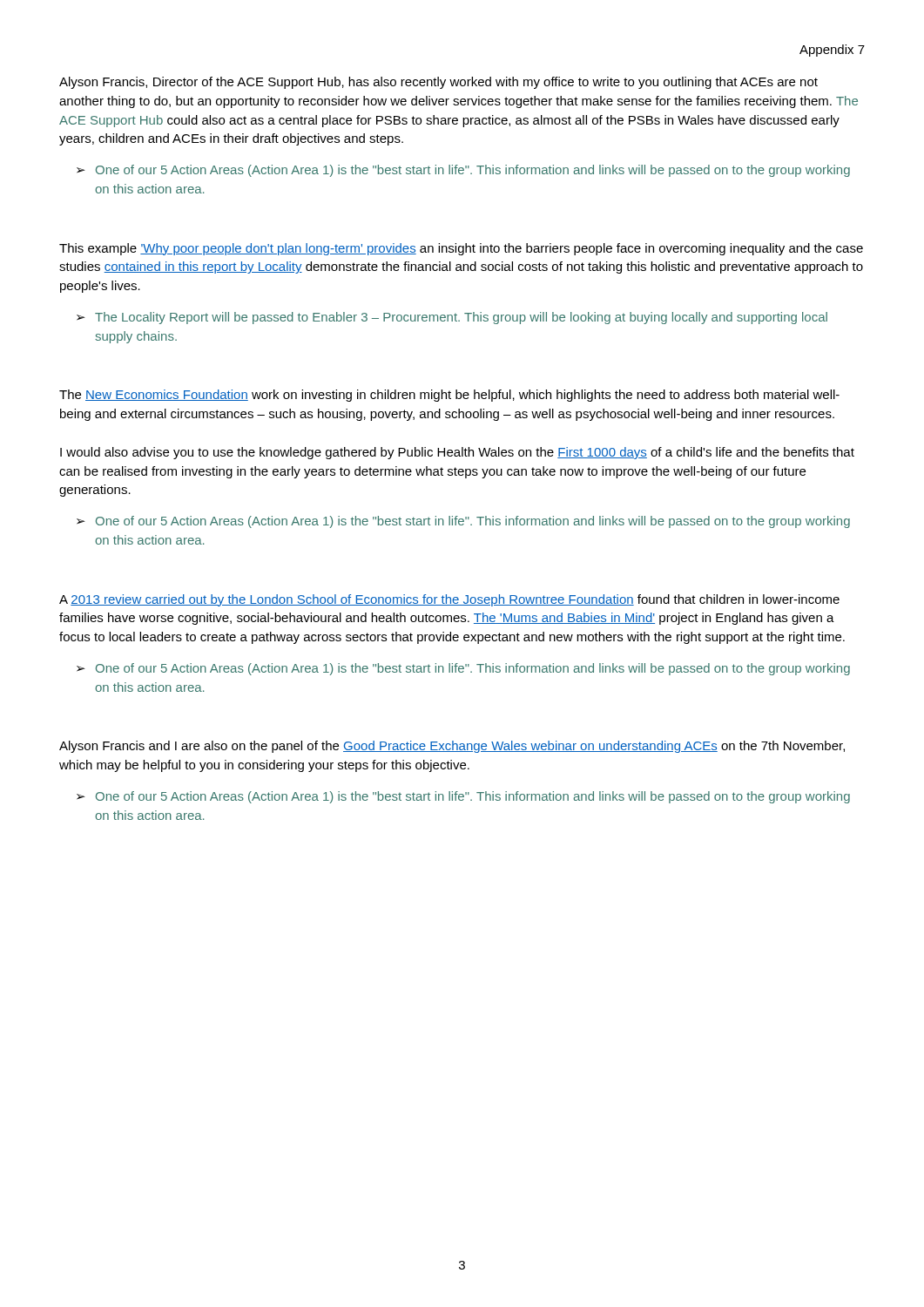Find the text block containing "The New Economics Foundation"
The width and height of the screenshot is (924, 1307).
450,404
